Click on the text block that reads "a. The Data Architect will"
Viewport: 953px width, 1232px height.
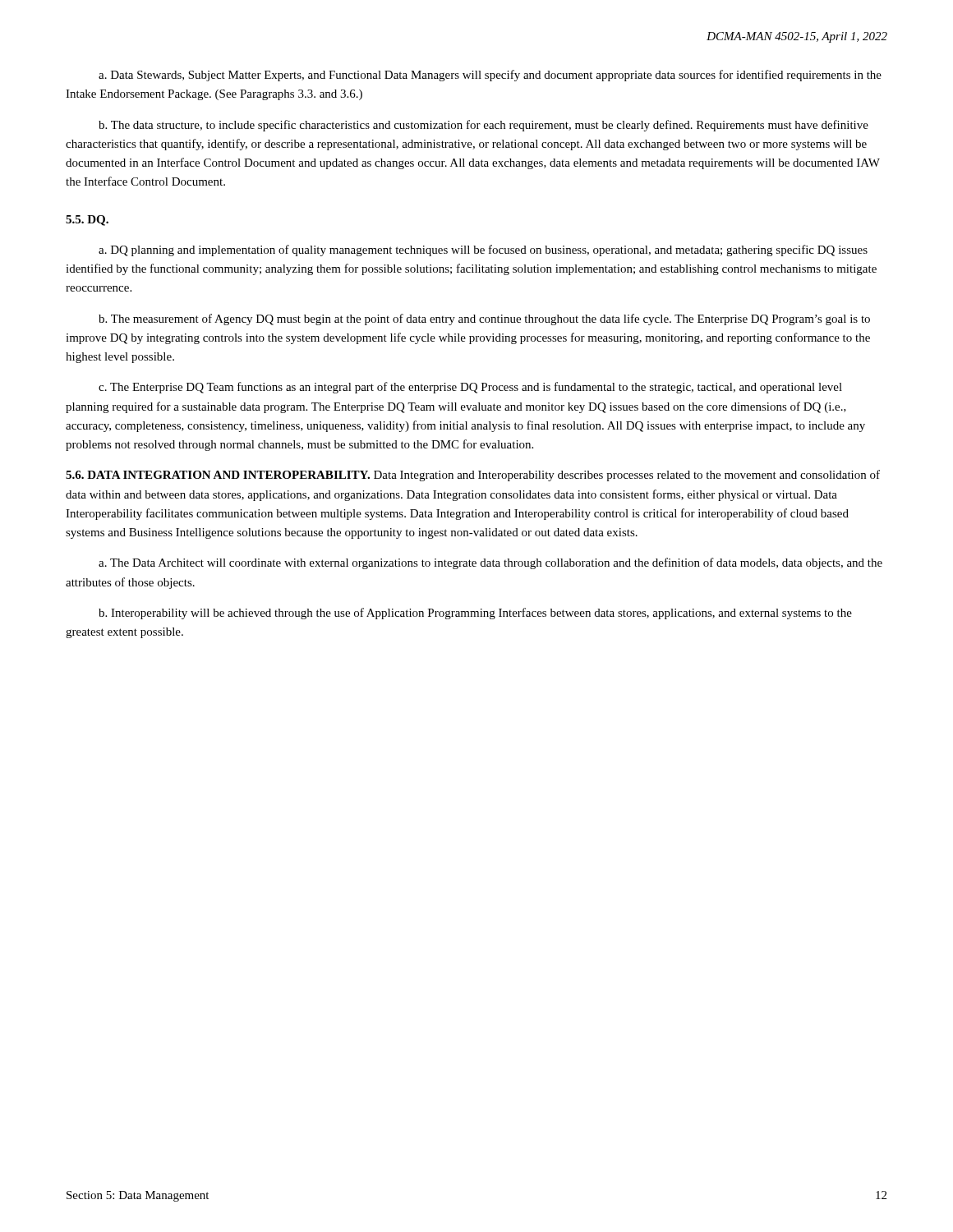click(x=474, y=572)
